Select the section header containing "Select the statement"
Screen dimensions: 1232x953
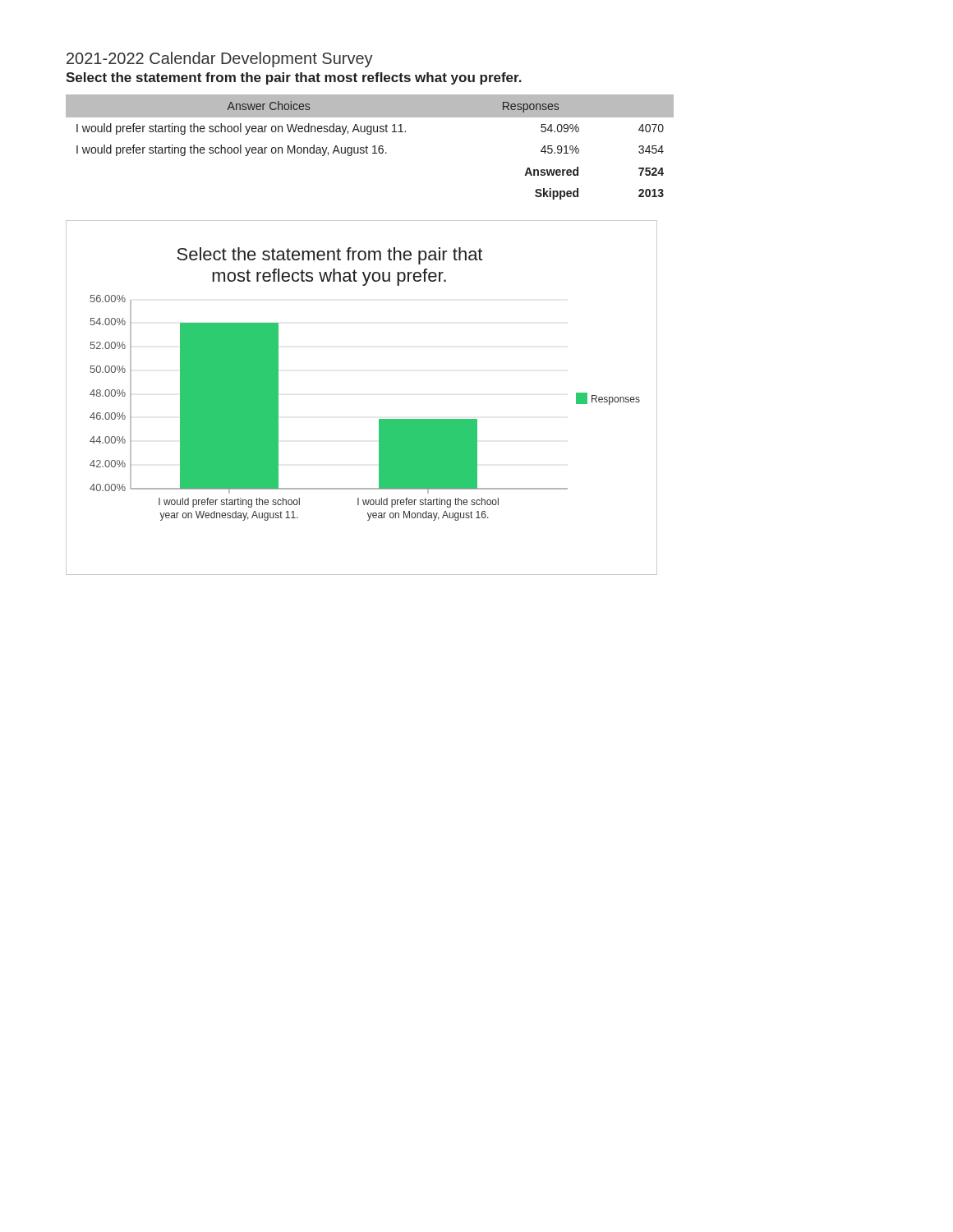(294, 78)
